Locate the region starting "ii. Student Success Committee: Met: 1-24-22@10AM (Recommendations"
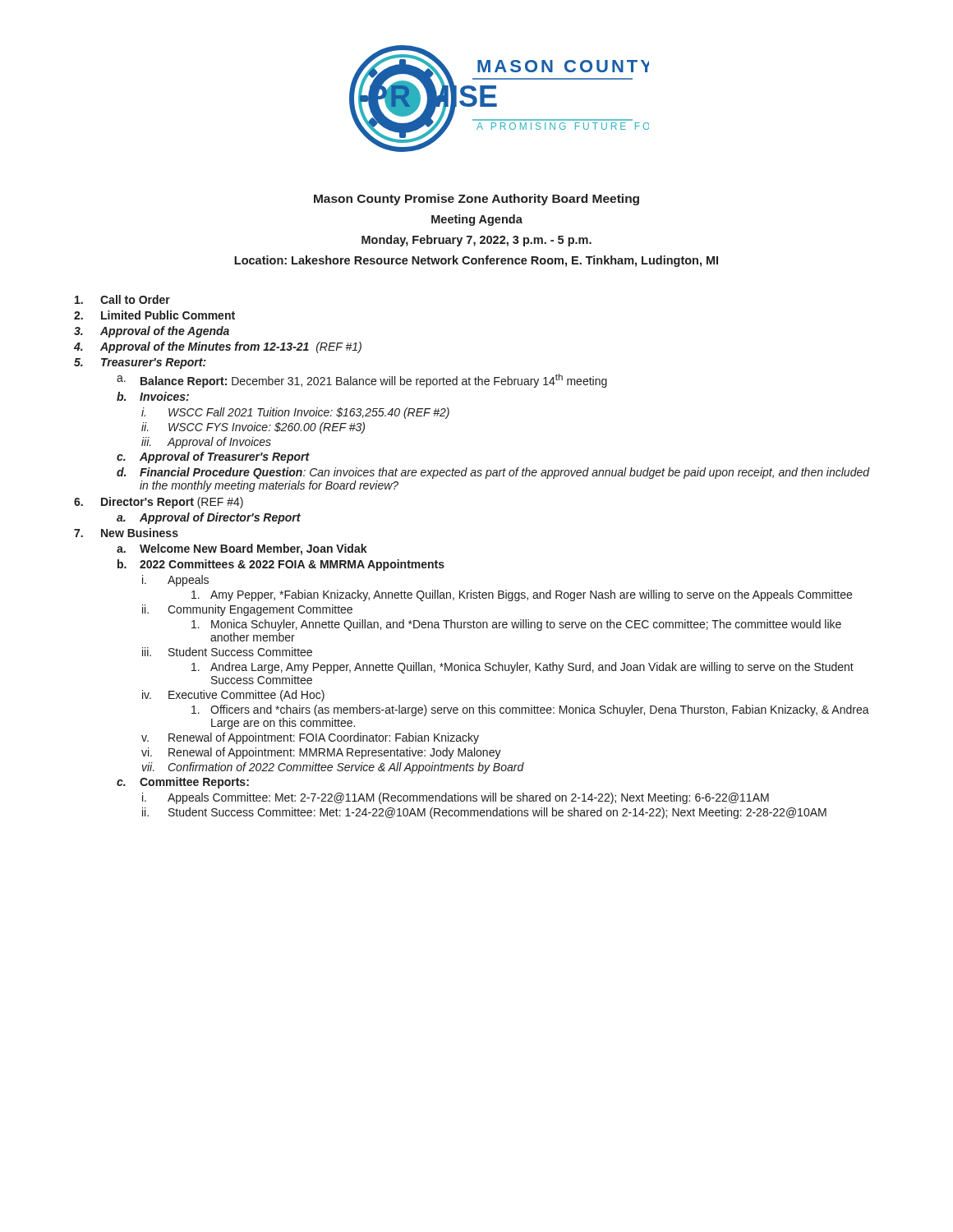Viewport: 953px width, 1232px height. pos(510,812)
